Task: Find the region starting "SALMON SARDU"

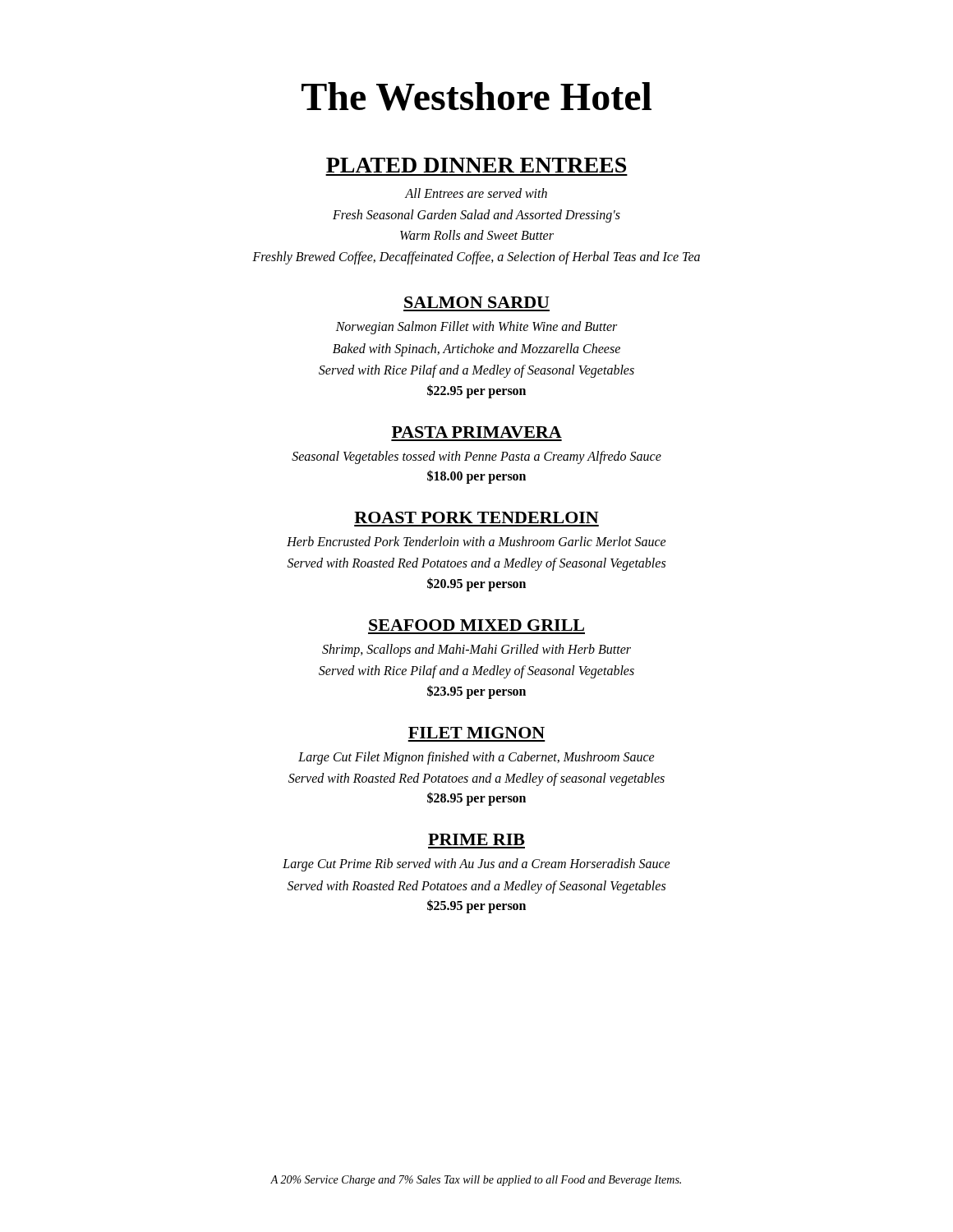Action: tap(476, 302)
